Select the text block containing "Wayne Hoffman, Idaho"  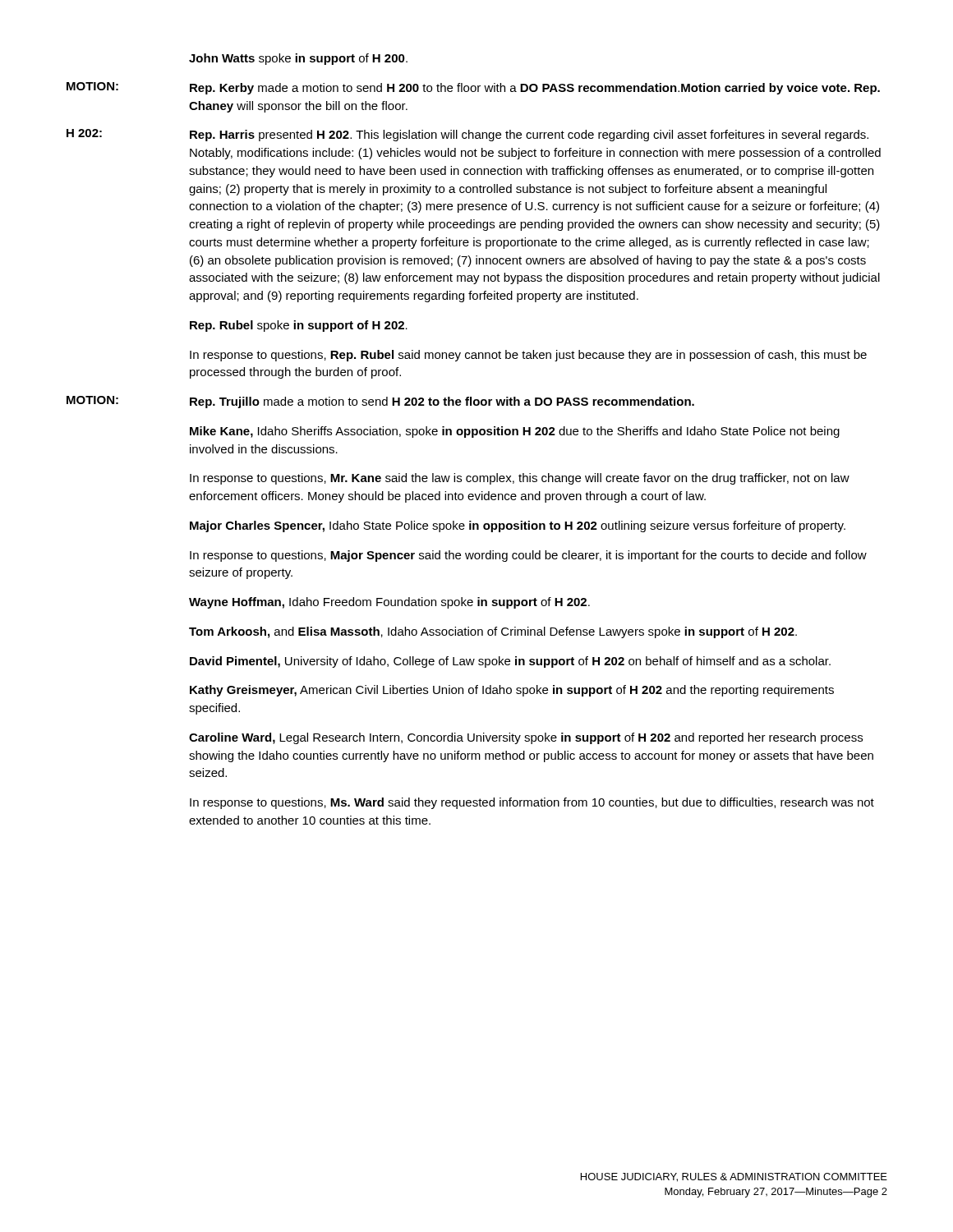click(x=538, y=602)
